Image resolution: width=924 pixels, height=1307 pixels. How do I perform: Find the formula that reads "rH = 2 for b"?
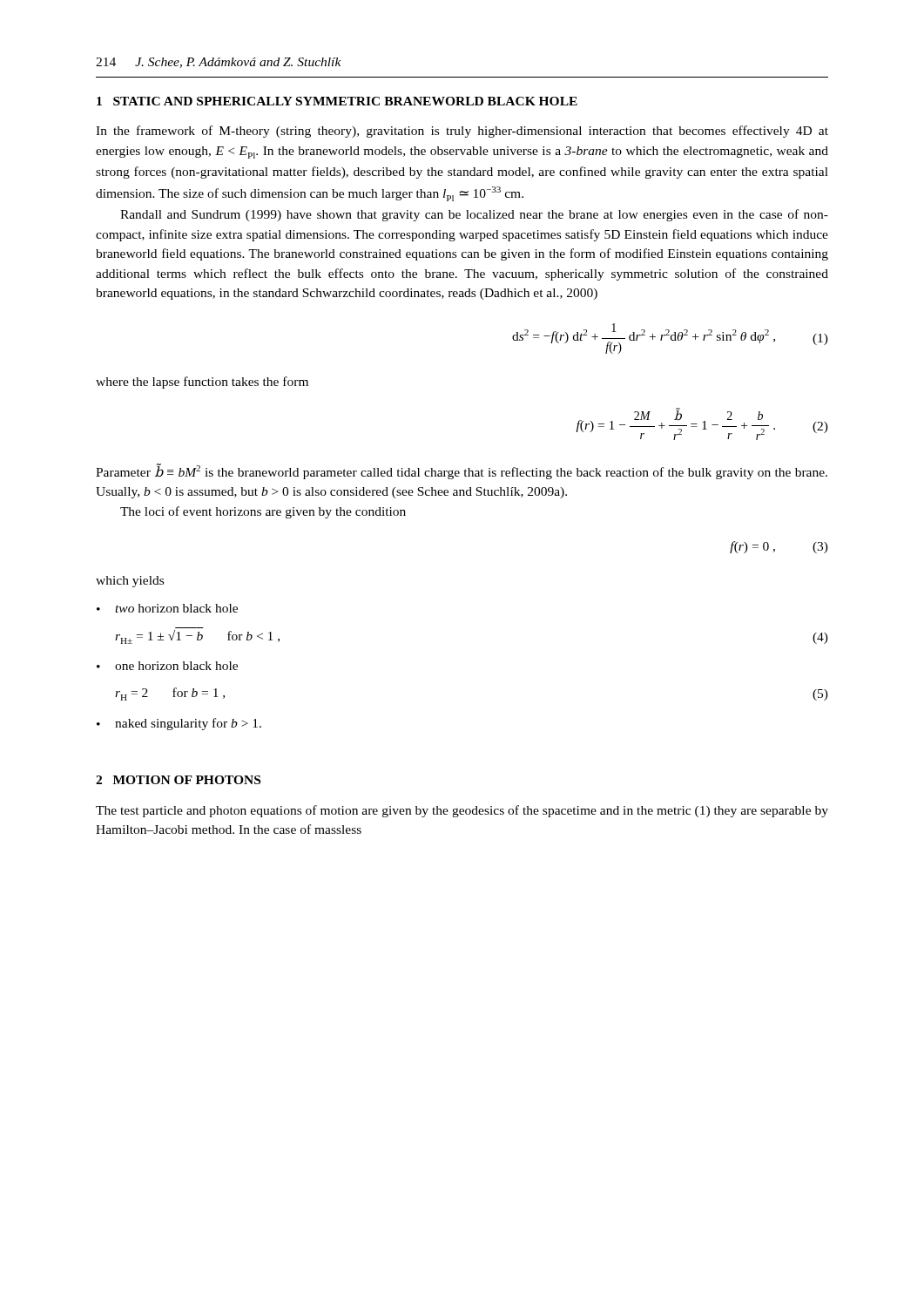pos(121,695)
